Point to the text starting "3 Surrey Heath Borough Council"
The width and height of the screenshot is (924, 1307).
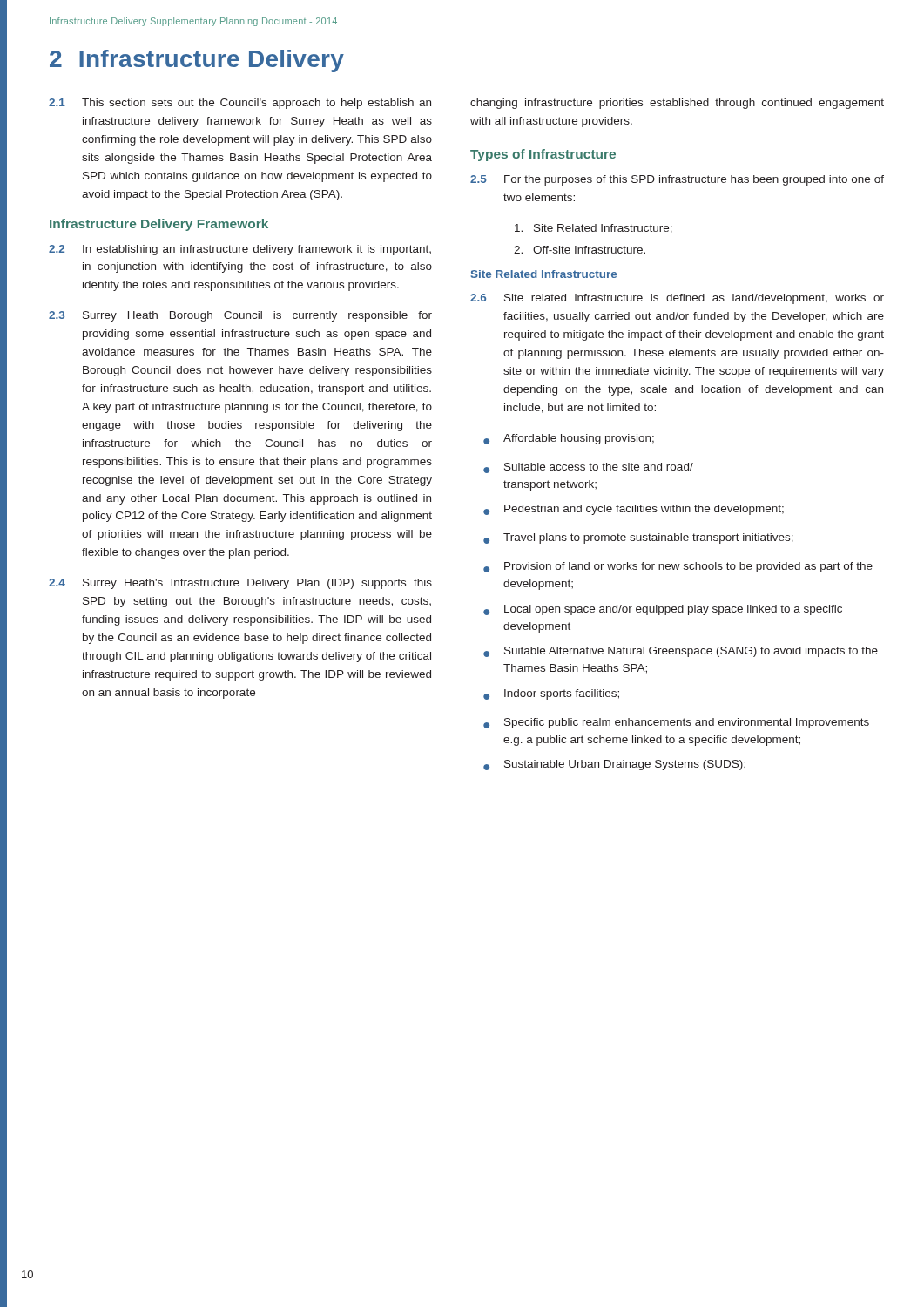coord(240,435)
